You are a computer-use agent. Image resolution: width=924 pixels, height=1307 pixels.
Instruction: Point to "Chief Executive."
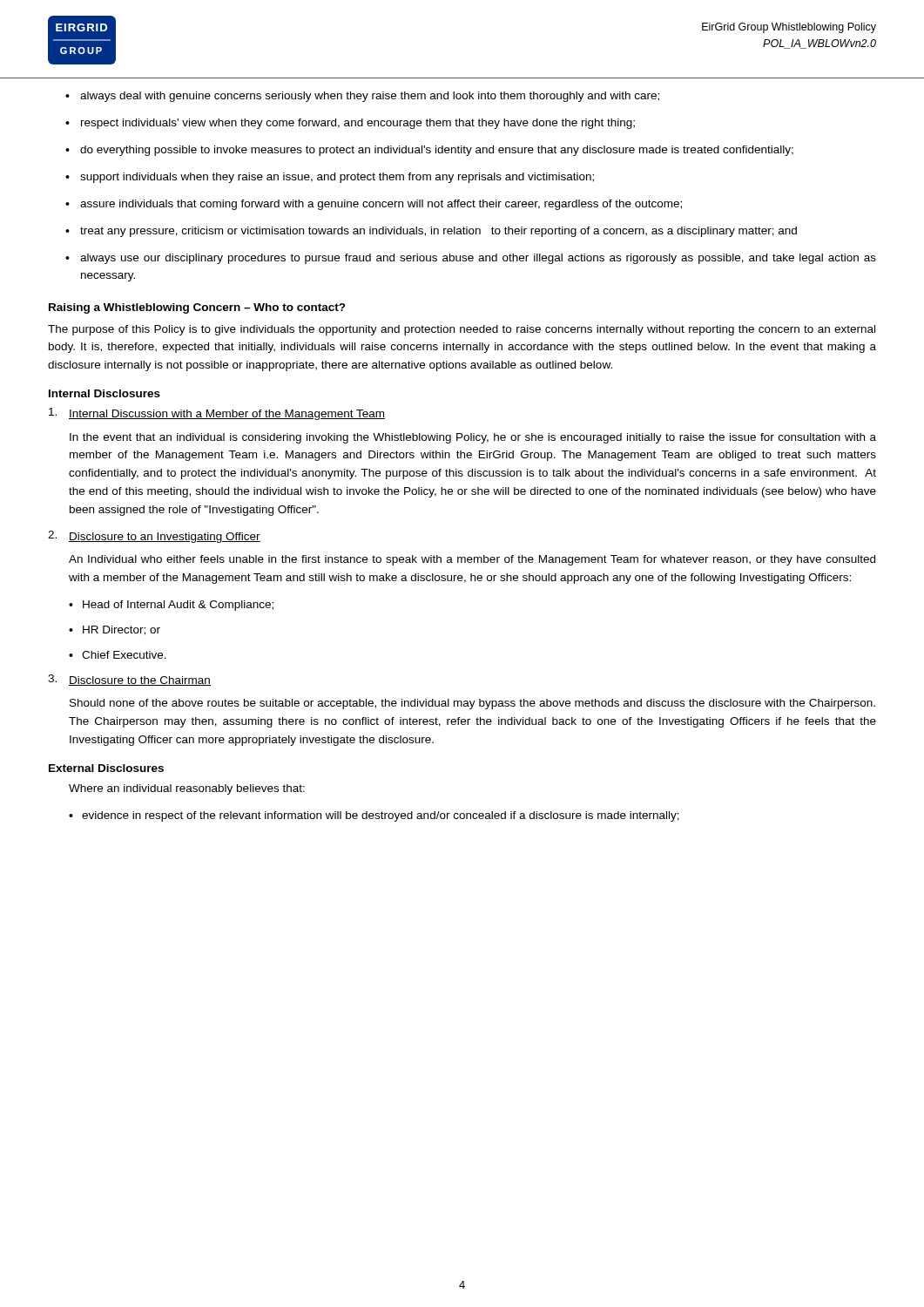click(x=118, y=655)
